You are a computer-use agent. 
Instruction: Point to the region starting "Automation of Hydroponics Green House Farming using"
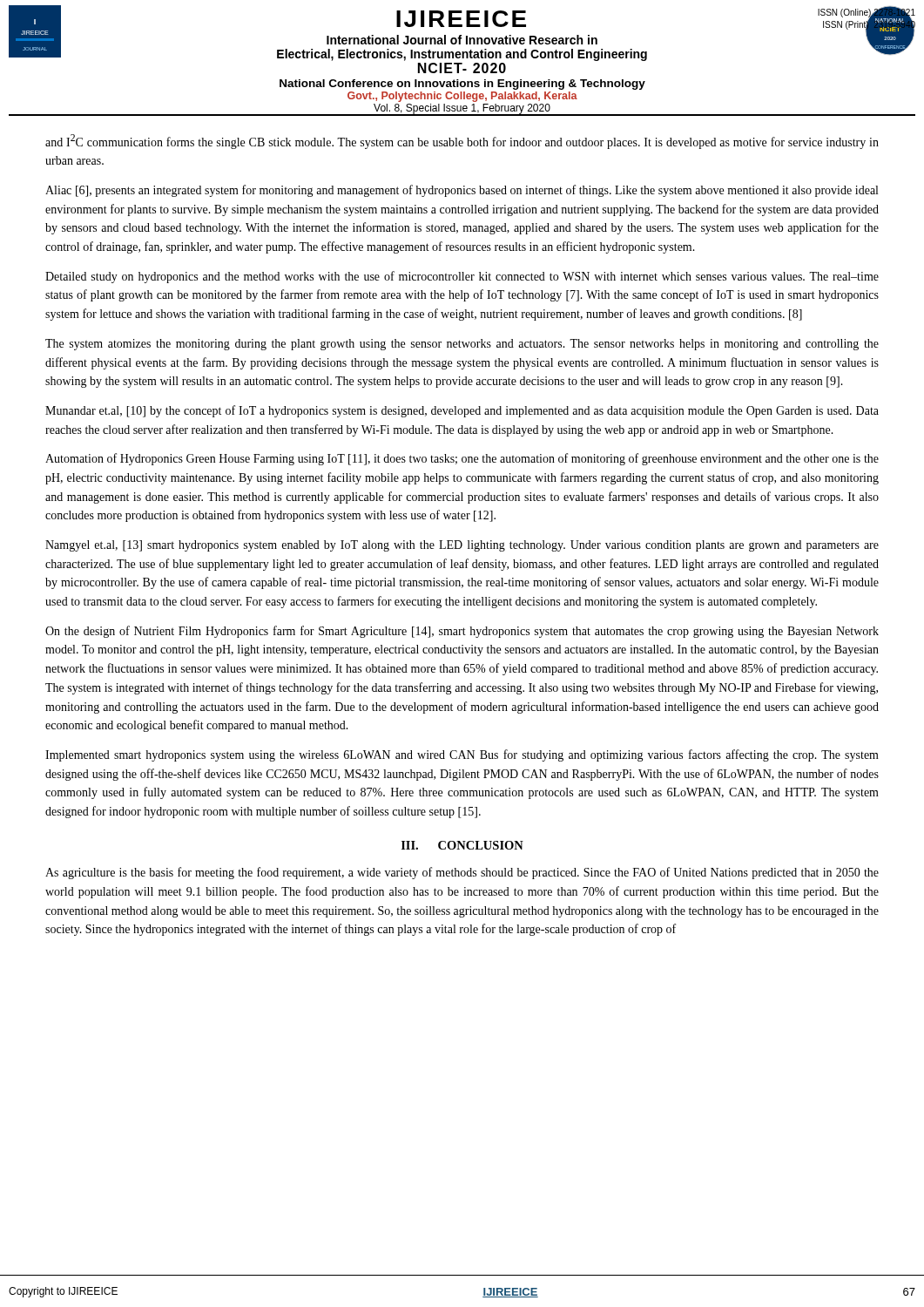[x=462, y=487]
